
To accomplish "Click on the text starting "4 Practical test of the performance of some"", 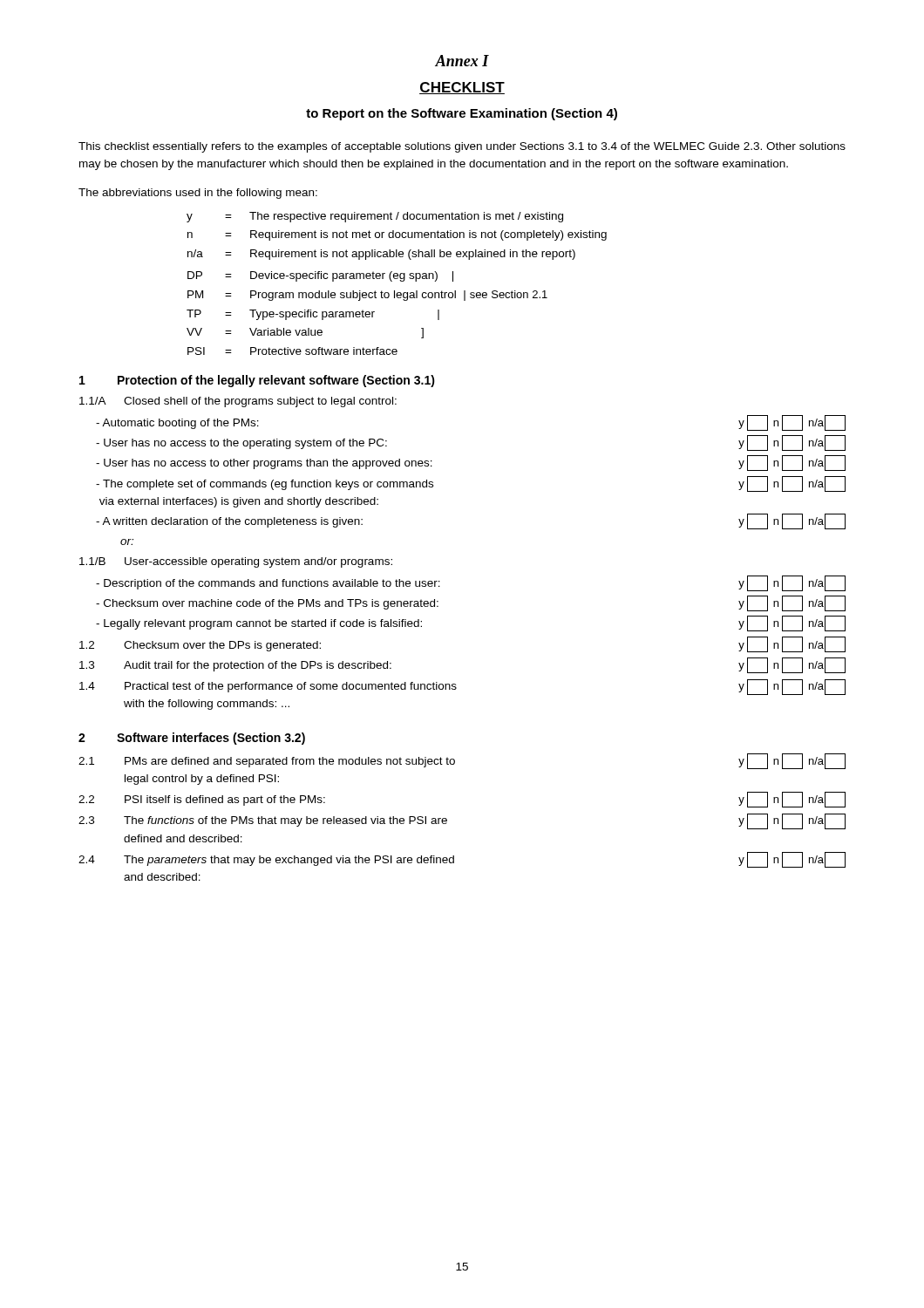I will pyautogui.click(x=462, y=695).
